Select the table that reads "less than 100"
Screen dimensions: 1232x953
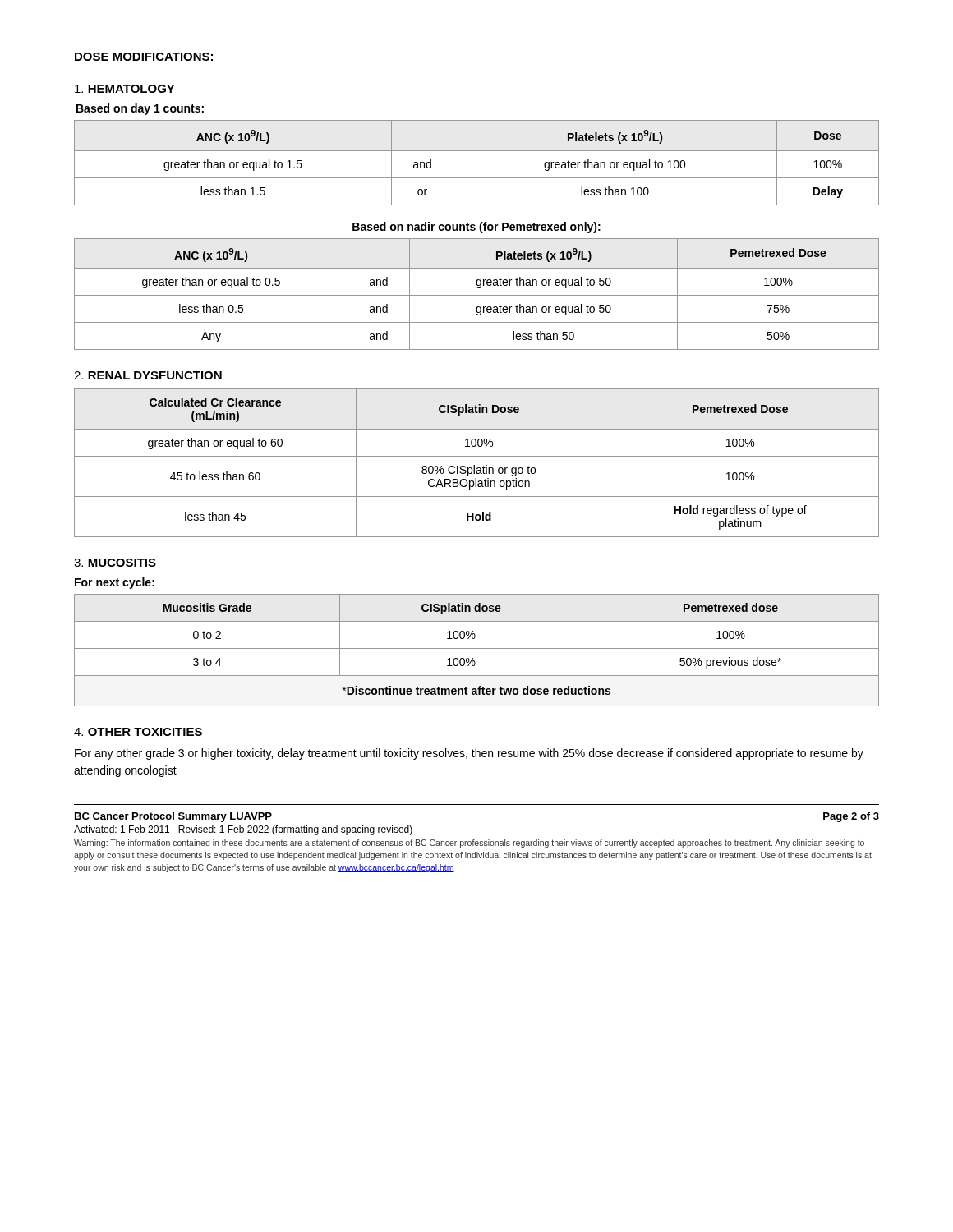click(x=476, y=162)
